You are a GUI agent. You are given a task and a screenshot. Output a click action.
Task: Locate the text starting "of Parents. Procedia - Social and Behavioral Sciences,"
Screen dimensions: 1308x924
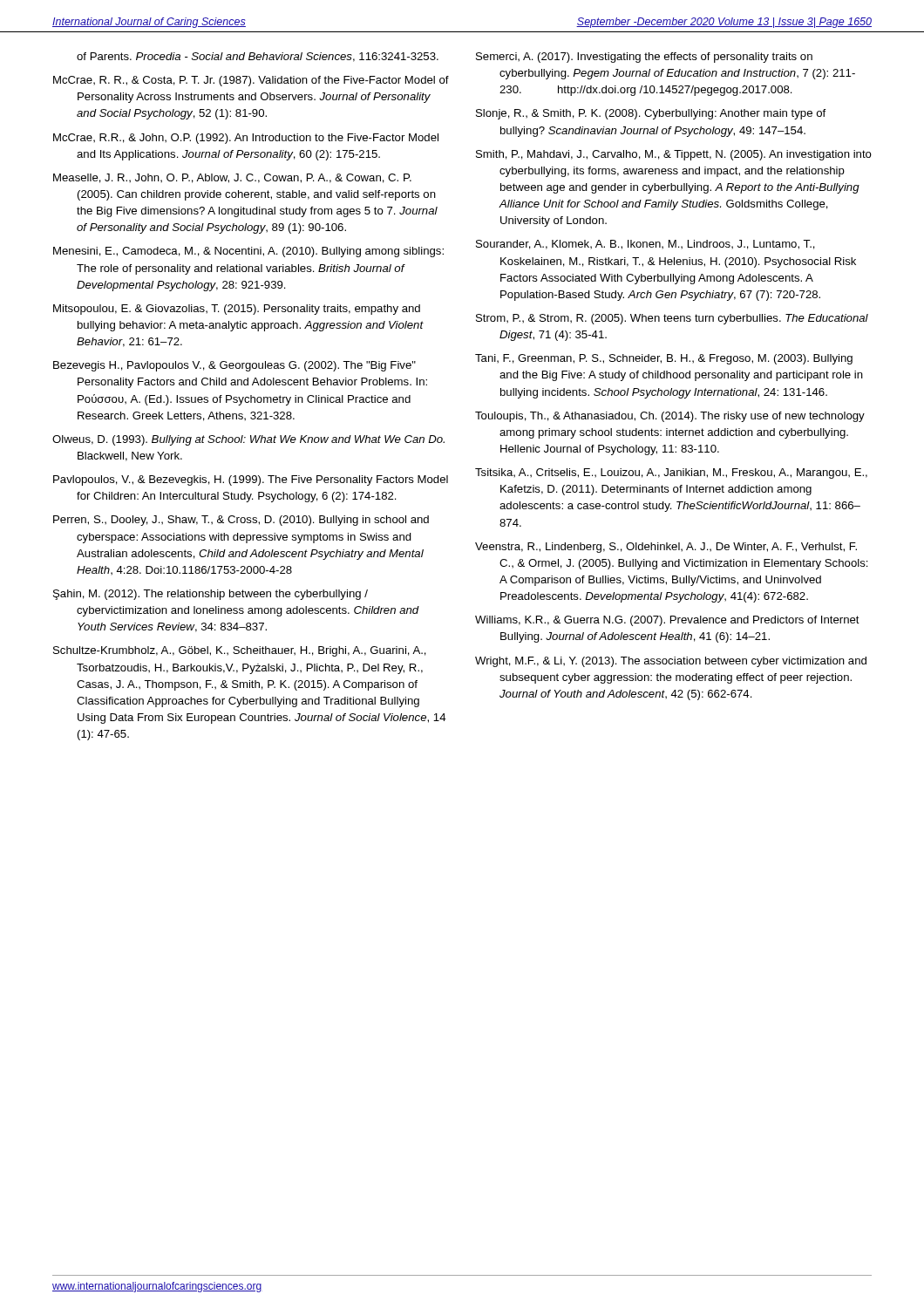(x=258, y=56)
